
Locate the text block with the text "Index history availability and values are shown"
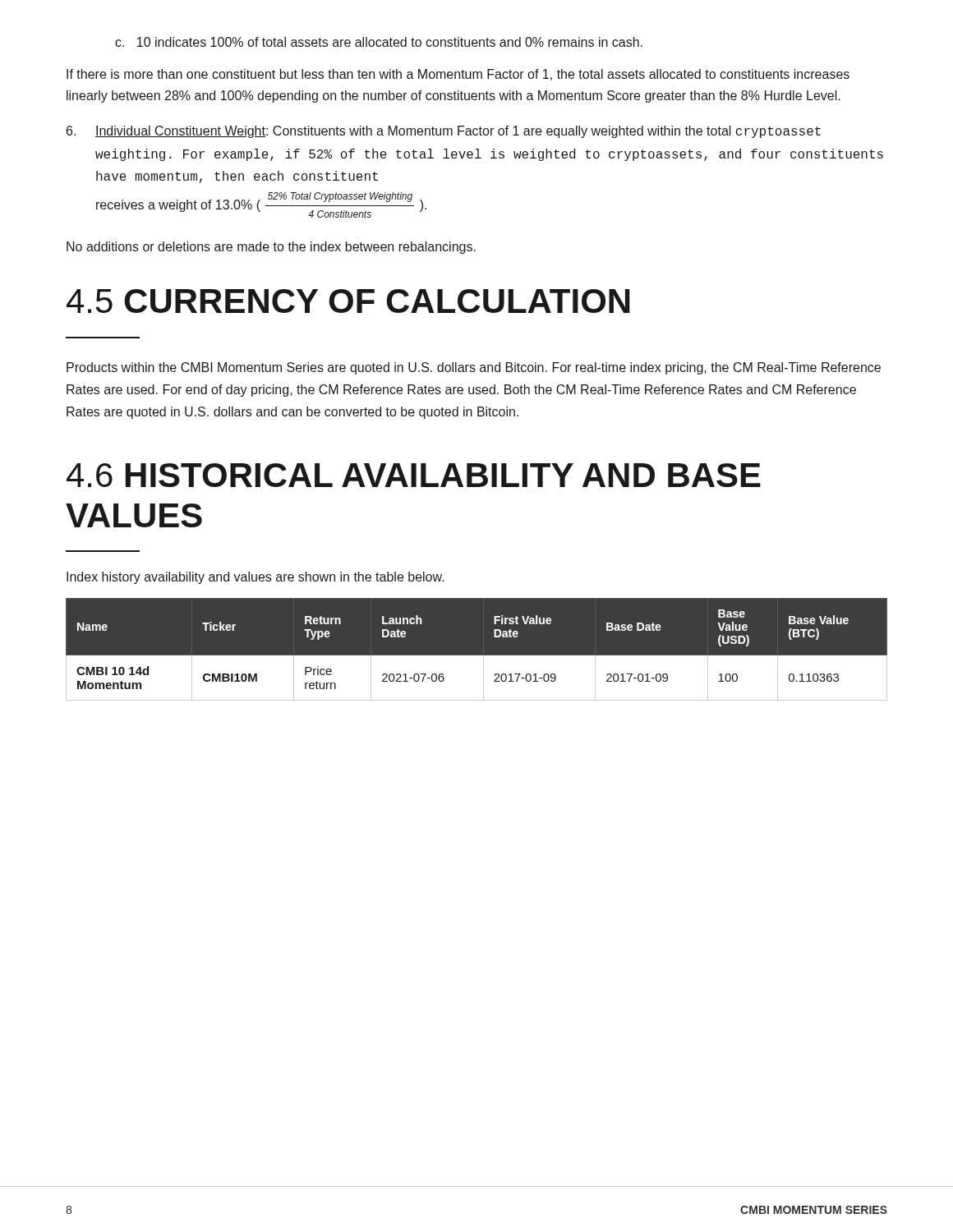255,577
